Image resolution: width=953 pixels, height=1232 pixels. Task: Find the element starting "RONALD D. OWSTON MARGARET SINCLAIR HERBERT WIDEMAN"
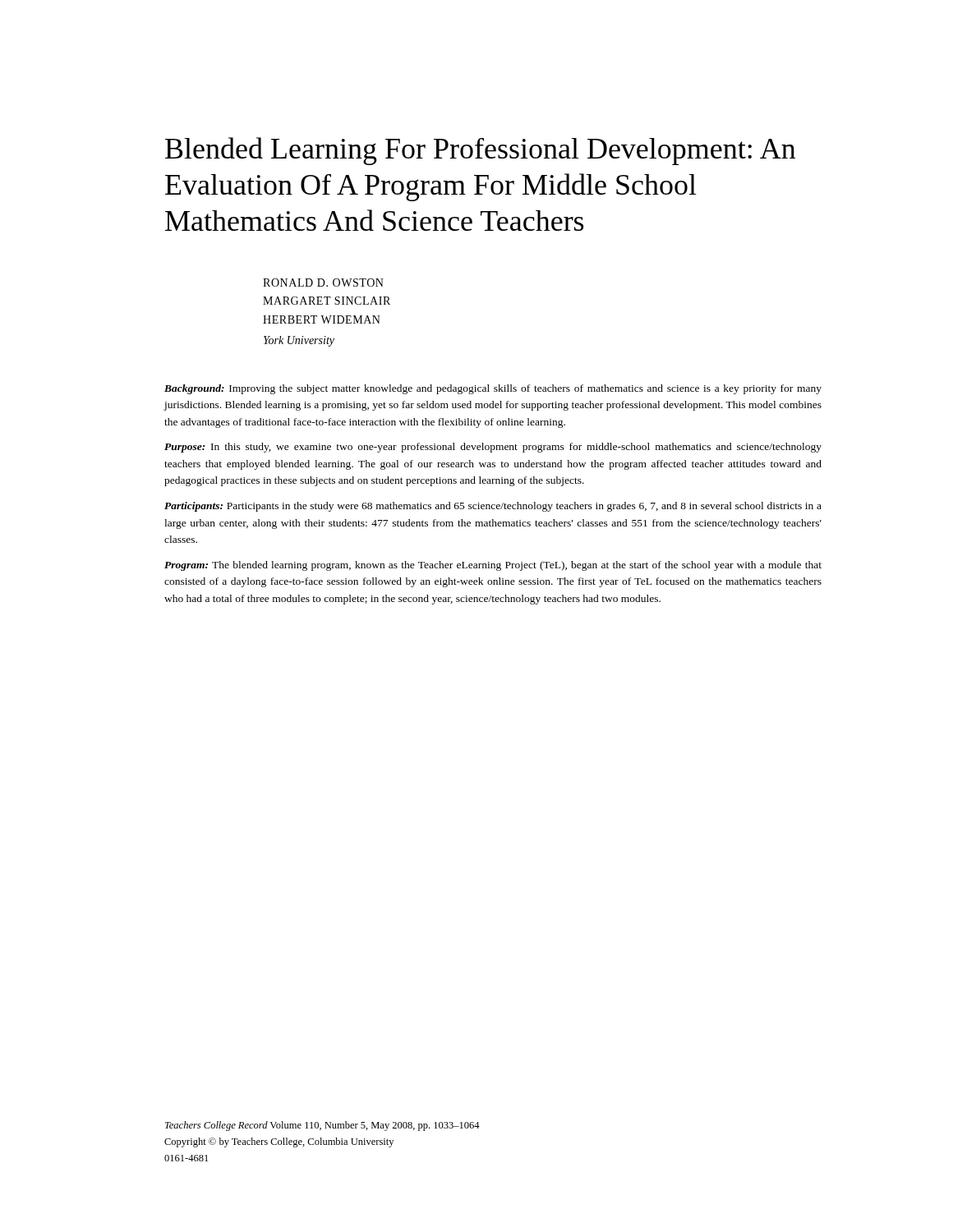(327, 301)
